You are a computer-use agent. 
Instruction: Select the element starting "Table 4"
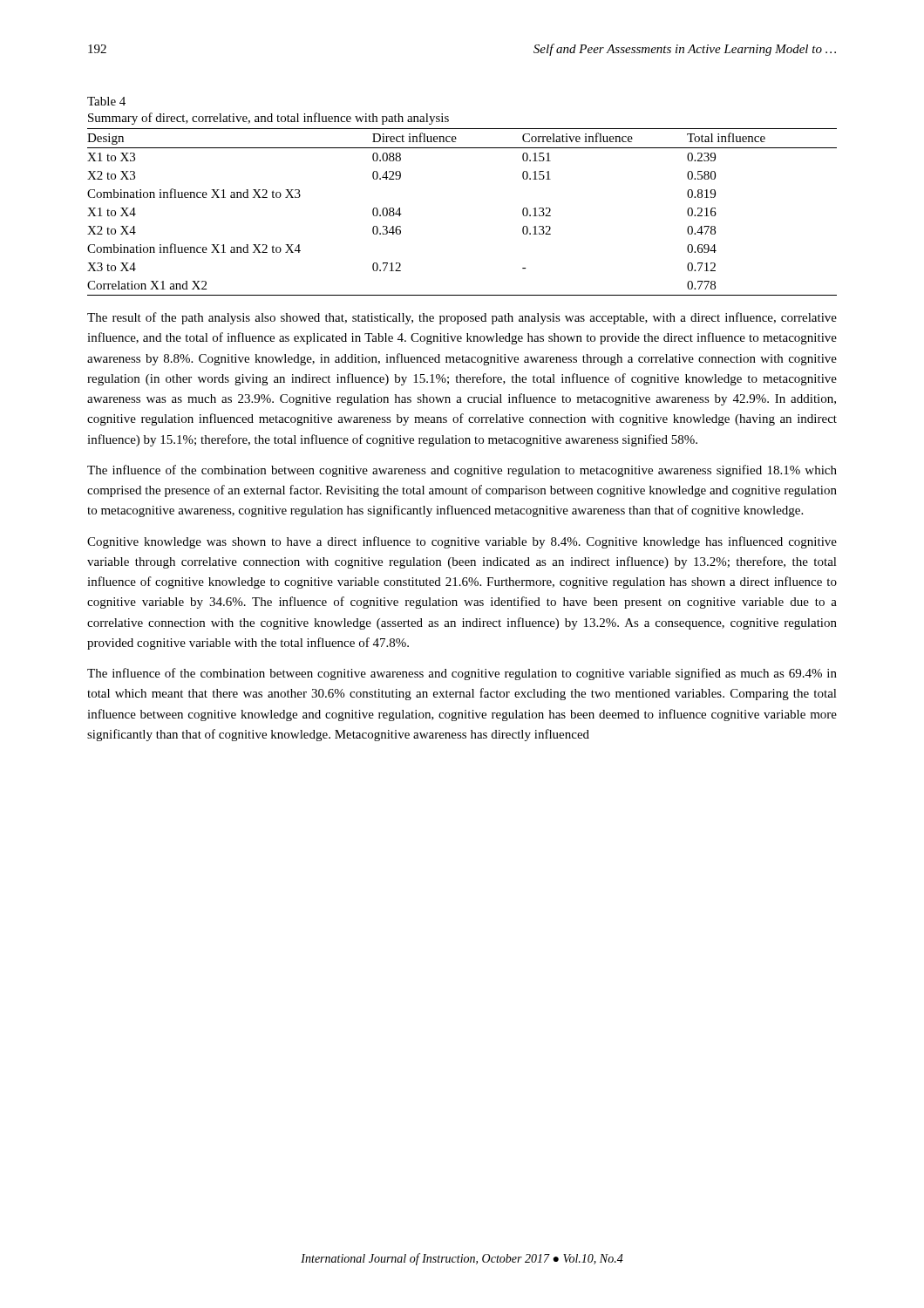point(106,101)
